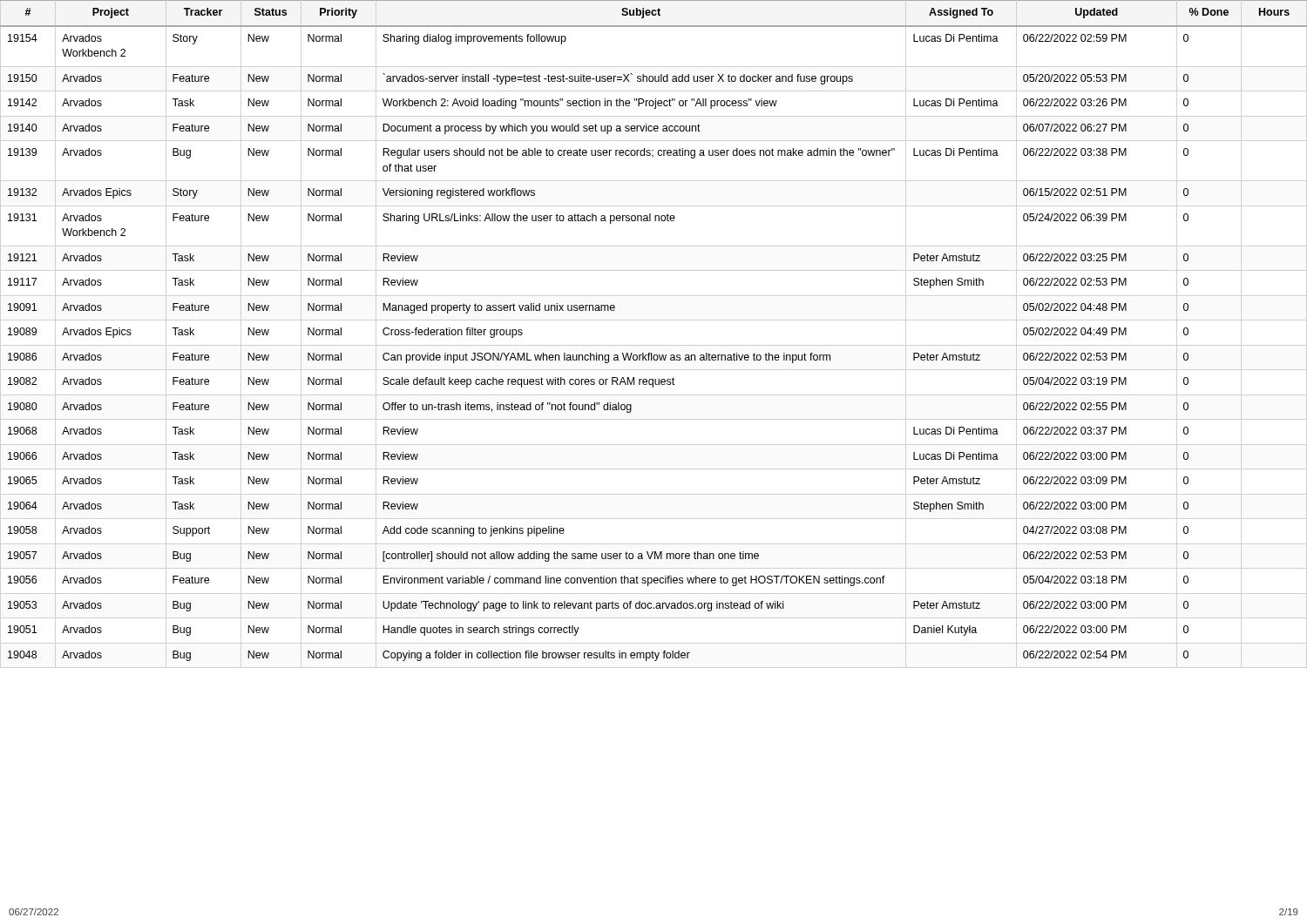1307x924 pixels.
Task: Find a table
Action: 654,334
